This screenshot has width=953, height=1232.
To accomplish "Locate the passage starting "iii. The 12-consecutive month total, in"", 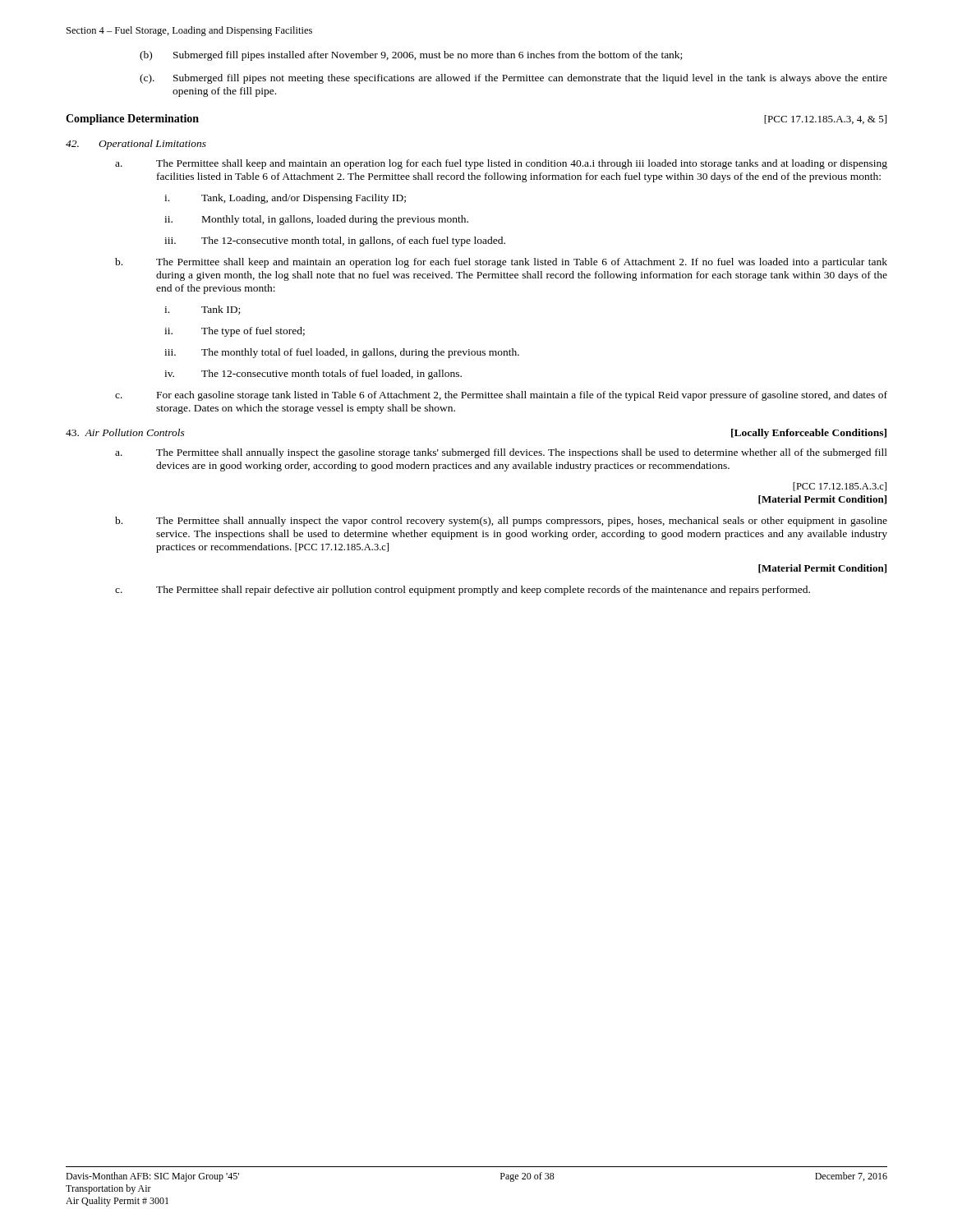I will tap(335, 241).
